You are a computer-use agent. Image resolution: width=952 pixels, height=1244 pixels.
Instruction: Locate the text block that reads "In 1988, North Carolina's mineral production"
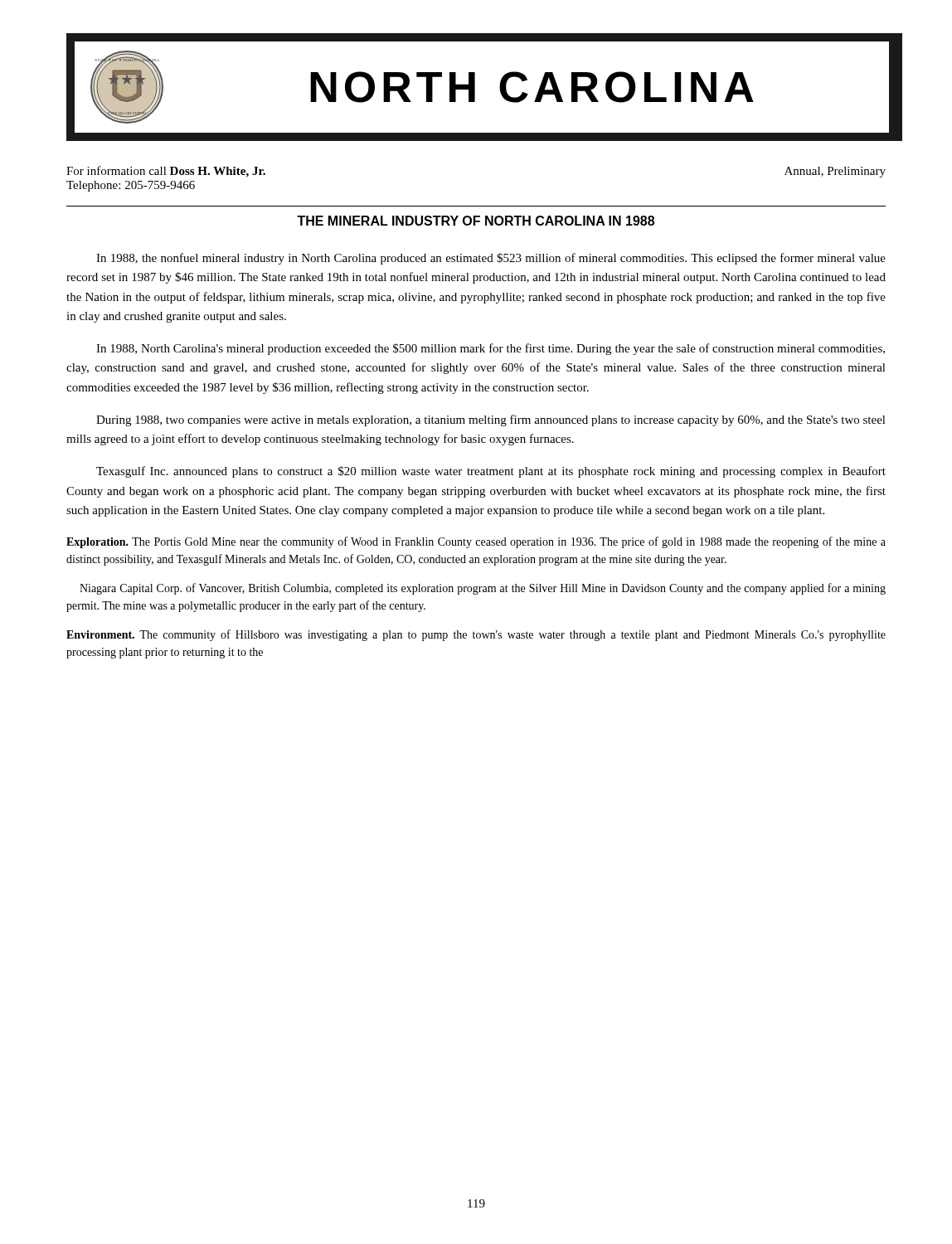(476, 368)
